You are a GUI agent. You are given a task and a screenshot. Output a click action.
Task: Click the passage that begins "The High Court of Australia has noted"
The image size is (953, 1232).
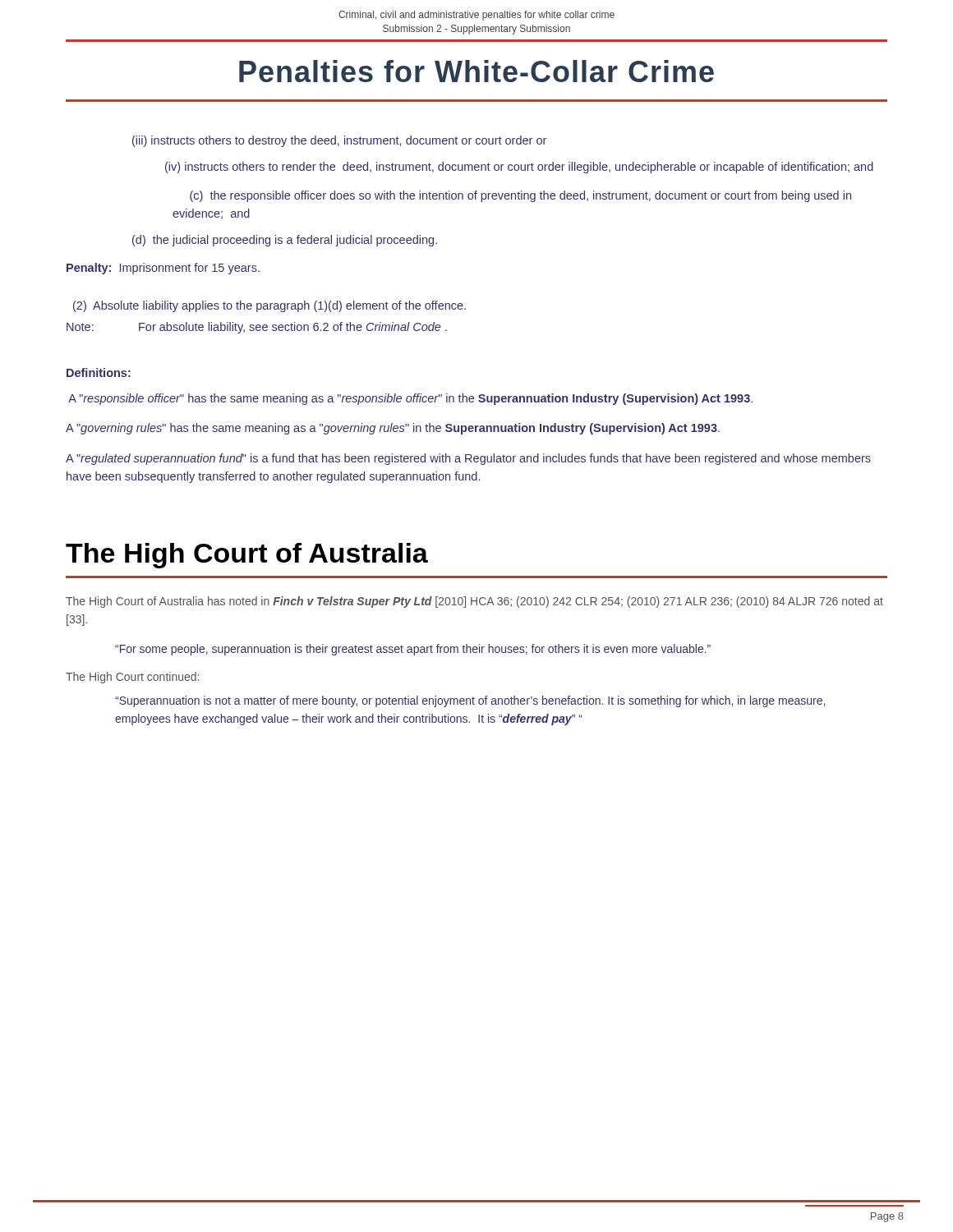[474, 610]
